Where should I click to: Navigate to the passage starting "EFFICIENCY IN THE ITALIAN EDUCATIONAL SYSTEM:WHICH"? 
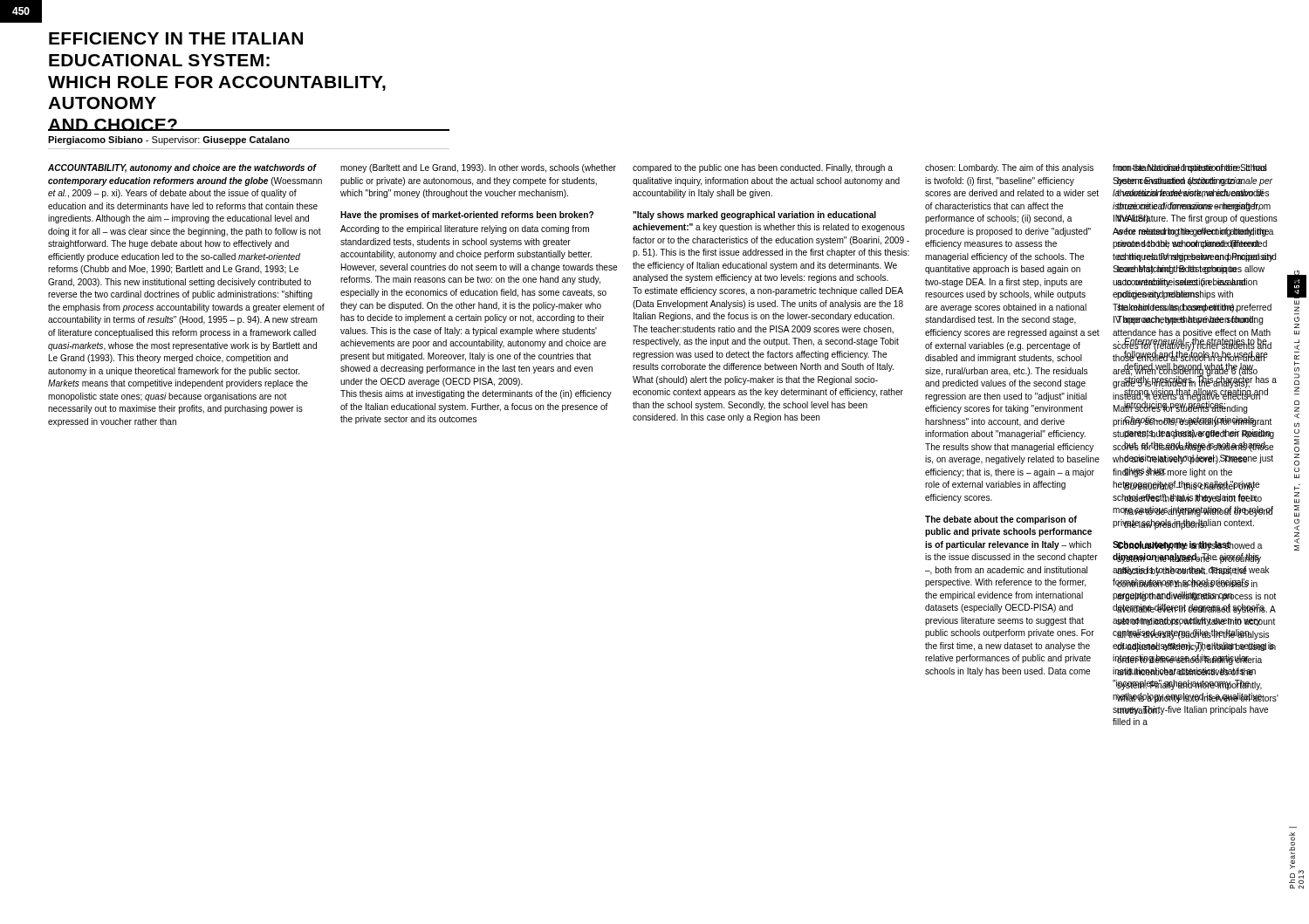pyautogui.click(x=236, y=82)
